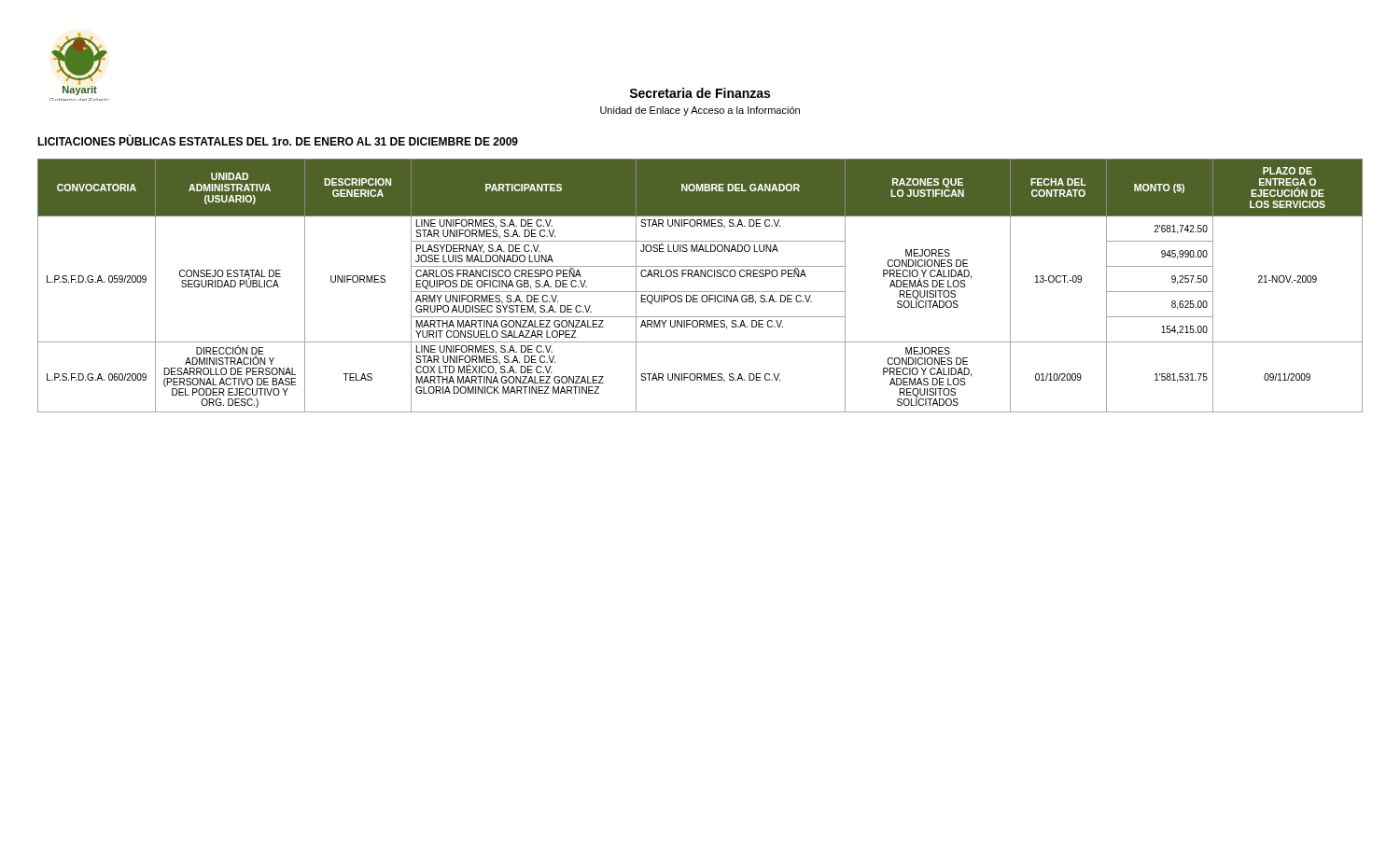
Task: Locate a logo
Action: click(93, 63)
